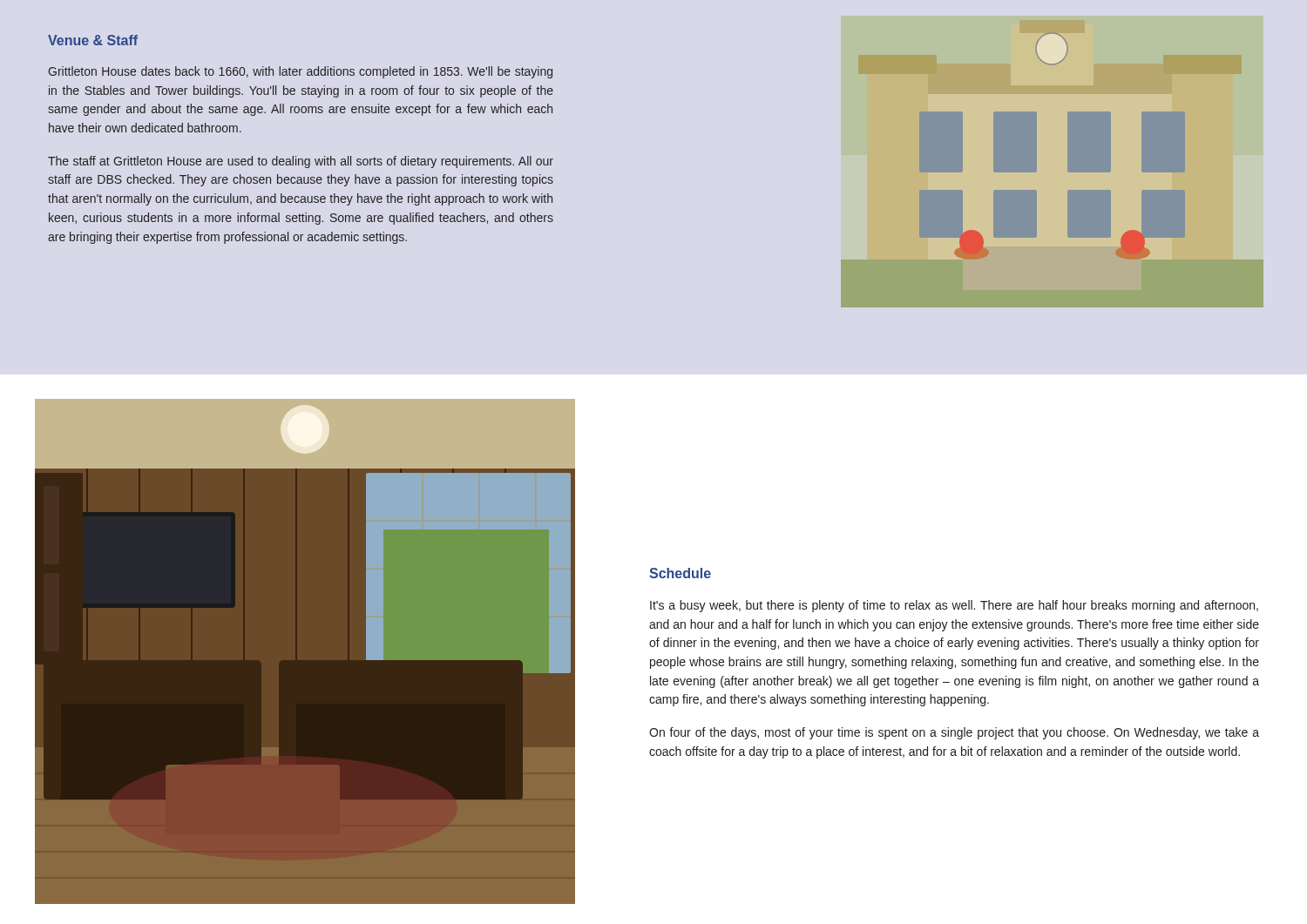
Task: Select the block starting "Venue & Staff"
Action: click(93, 40)
